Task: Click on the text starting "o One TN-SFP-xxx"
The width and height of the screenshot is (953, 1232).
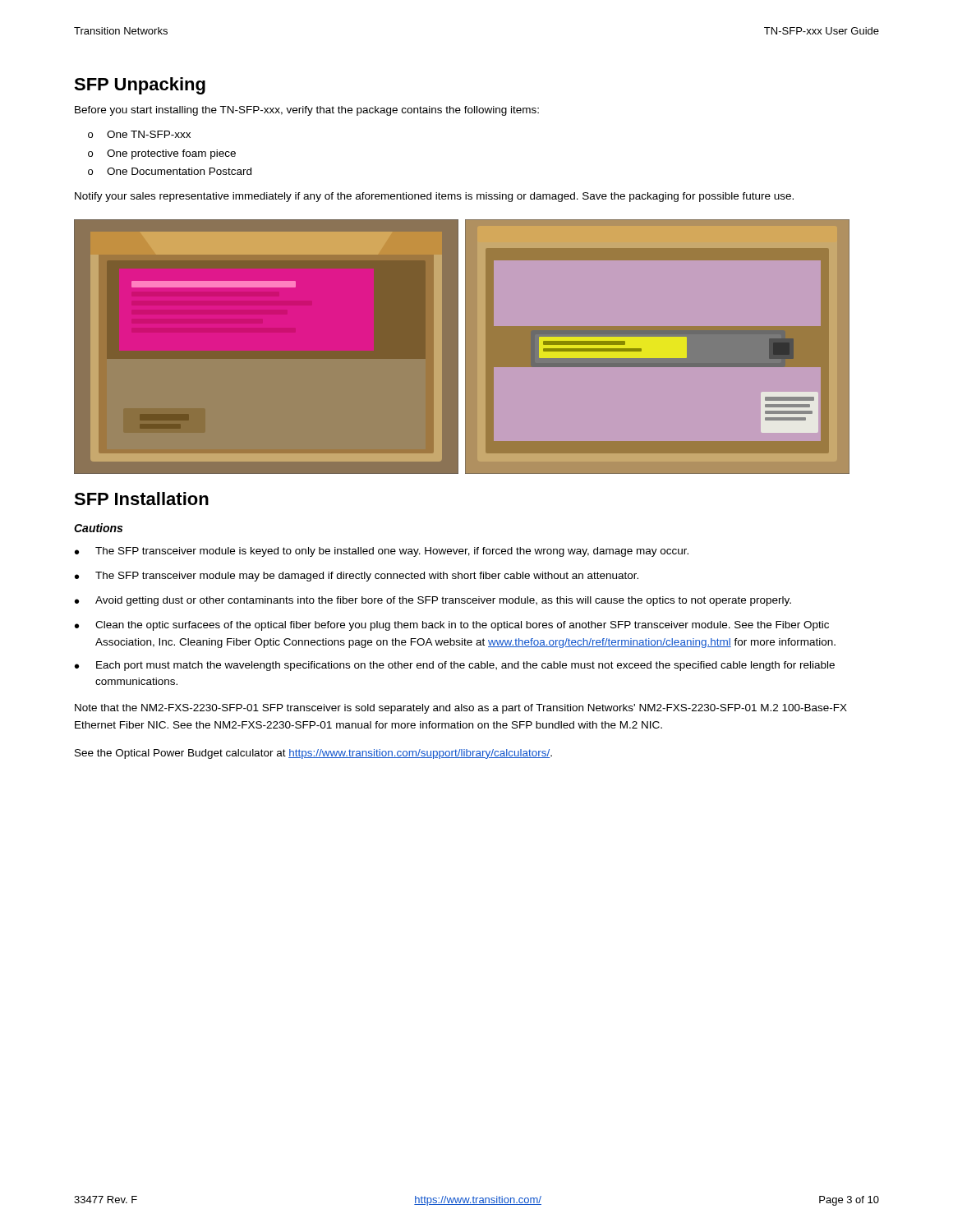Action: [x=139, y=134]
